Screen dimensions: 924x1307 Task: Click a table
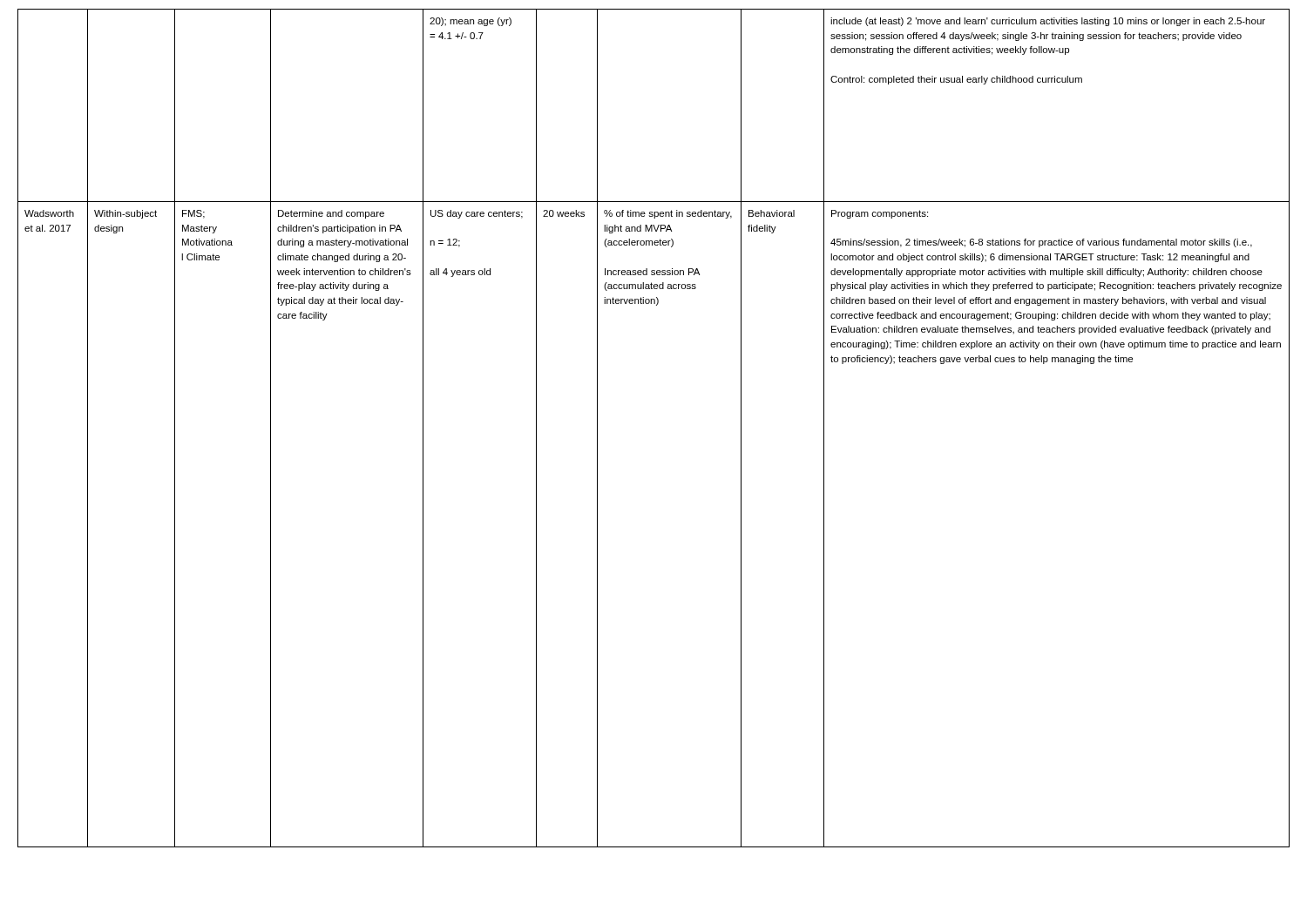click(654, 428)
